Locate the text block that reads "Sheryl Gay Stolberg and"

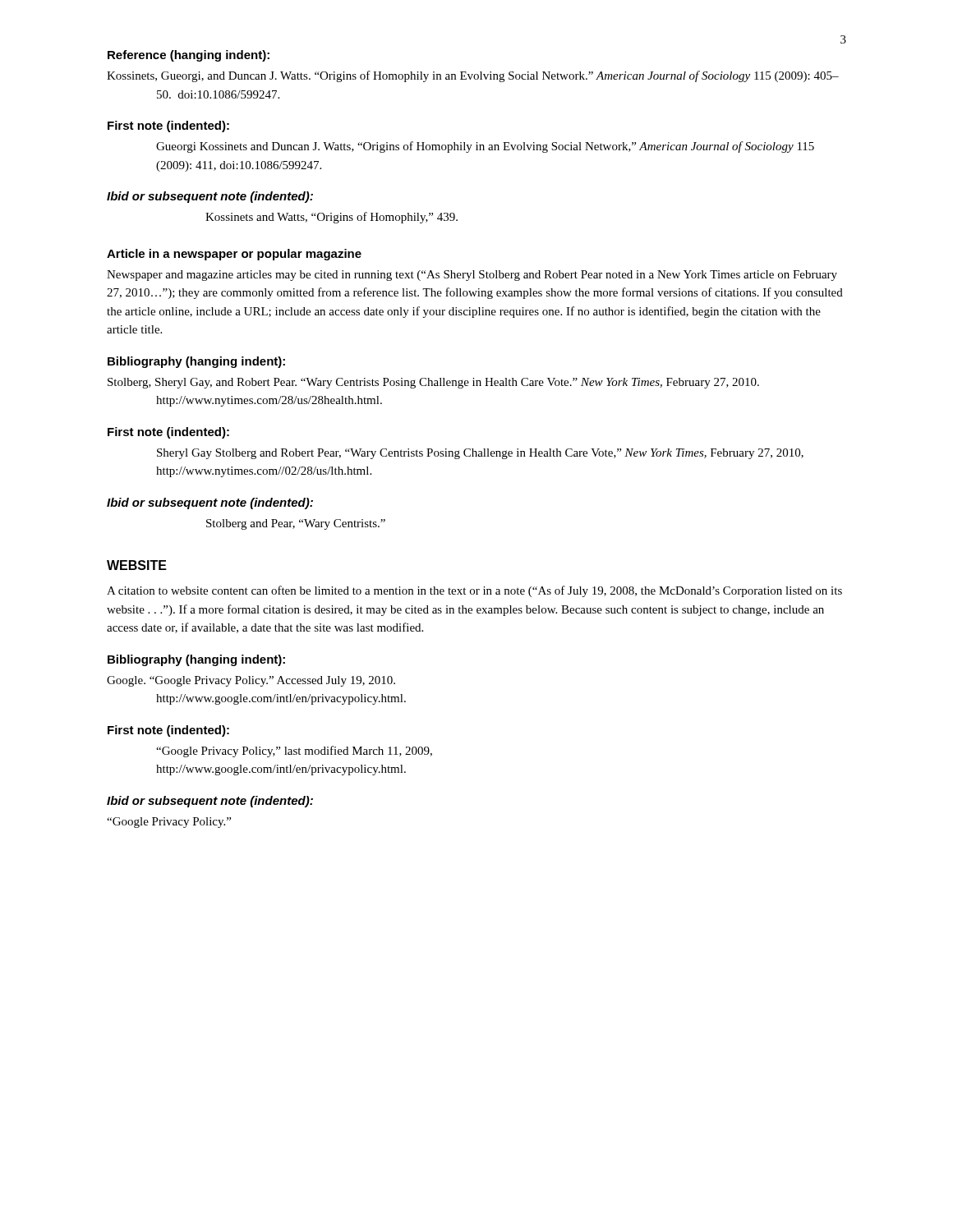[482, 461]
